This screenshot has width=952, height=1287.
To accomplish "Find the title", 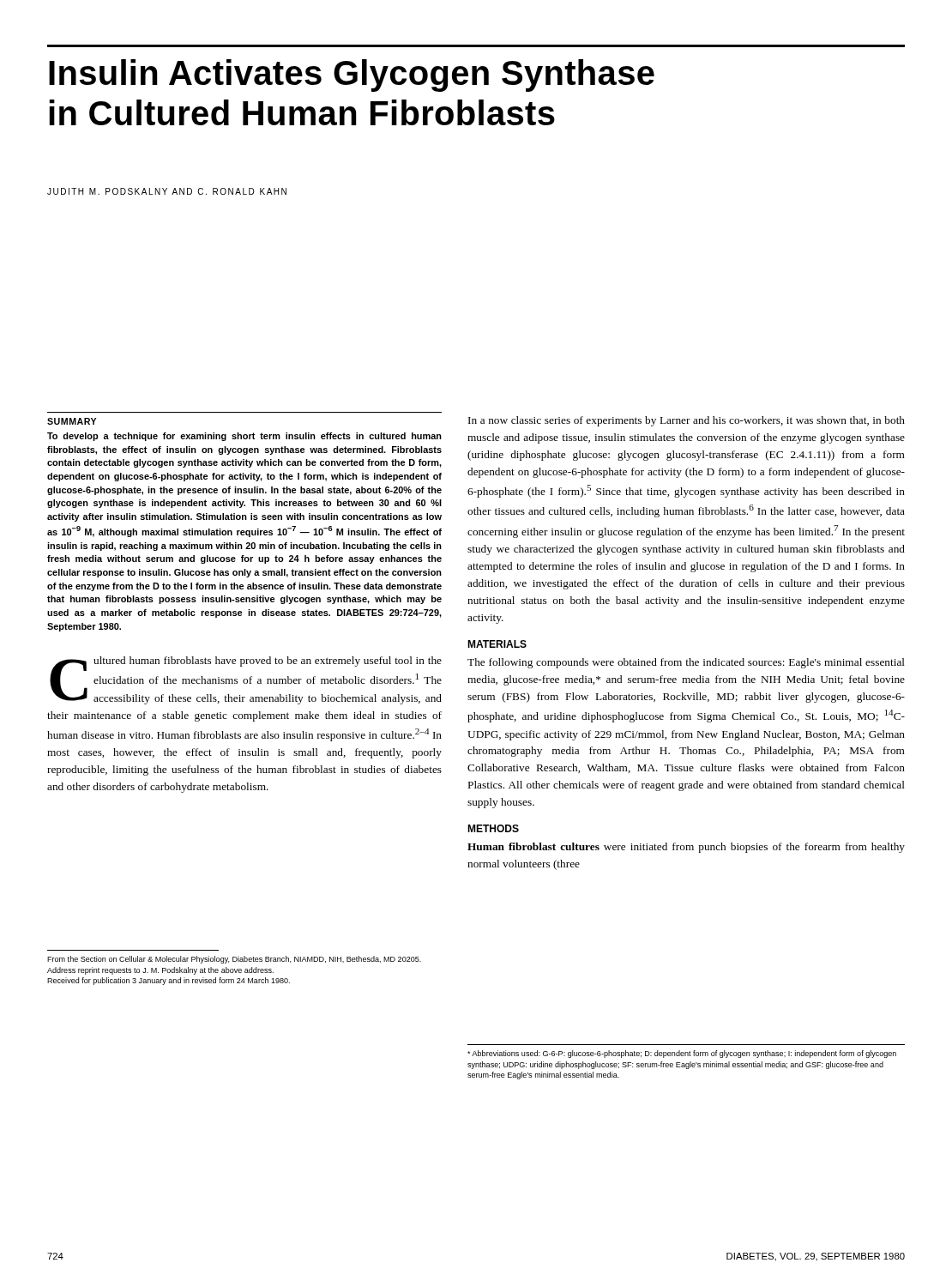I will 352,94.
